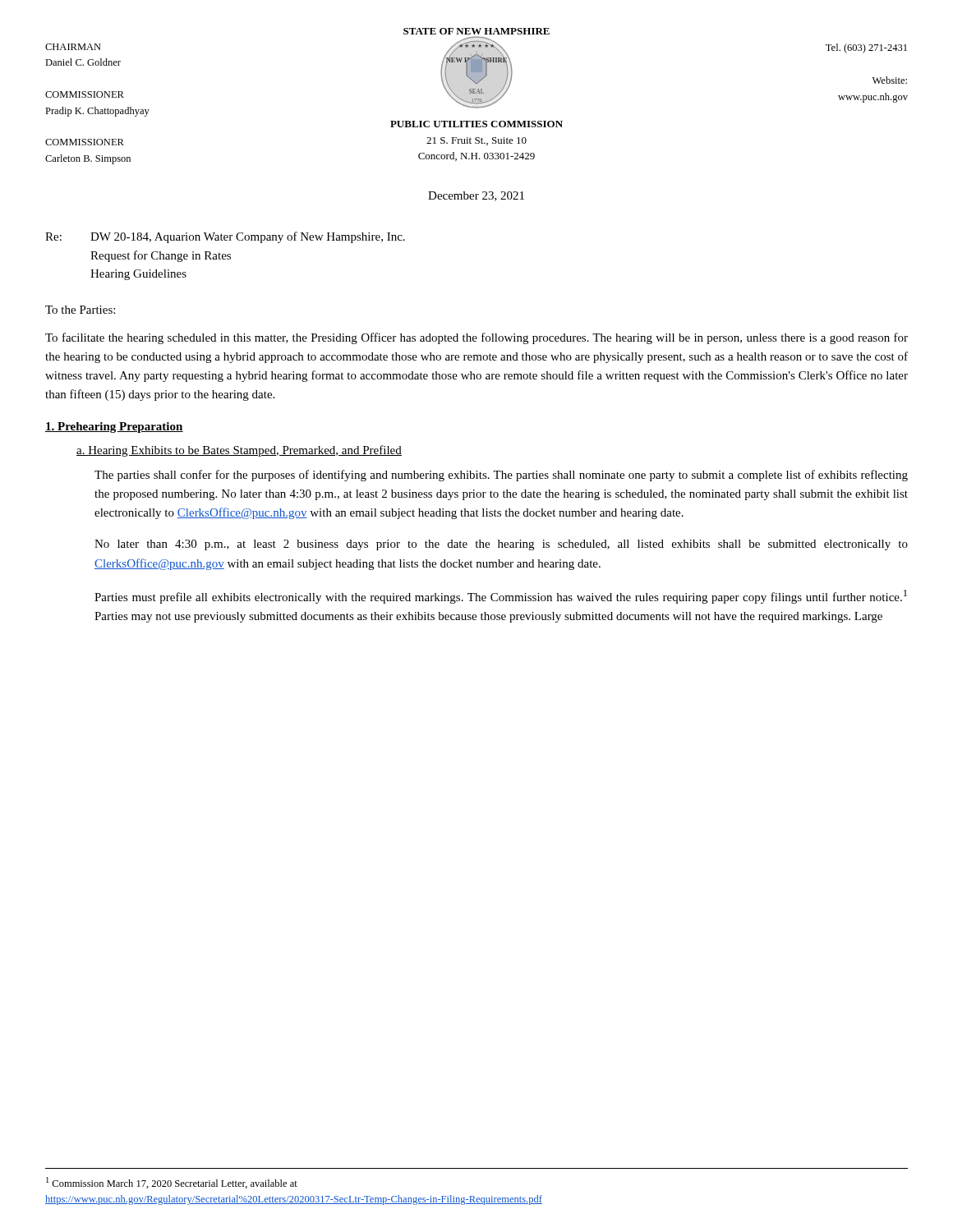Point to the block beginning "Re: DW 20-184, Aquarion Water Company of"

tap(225, 255)
